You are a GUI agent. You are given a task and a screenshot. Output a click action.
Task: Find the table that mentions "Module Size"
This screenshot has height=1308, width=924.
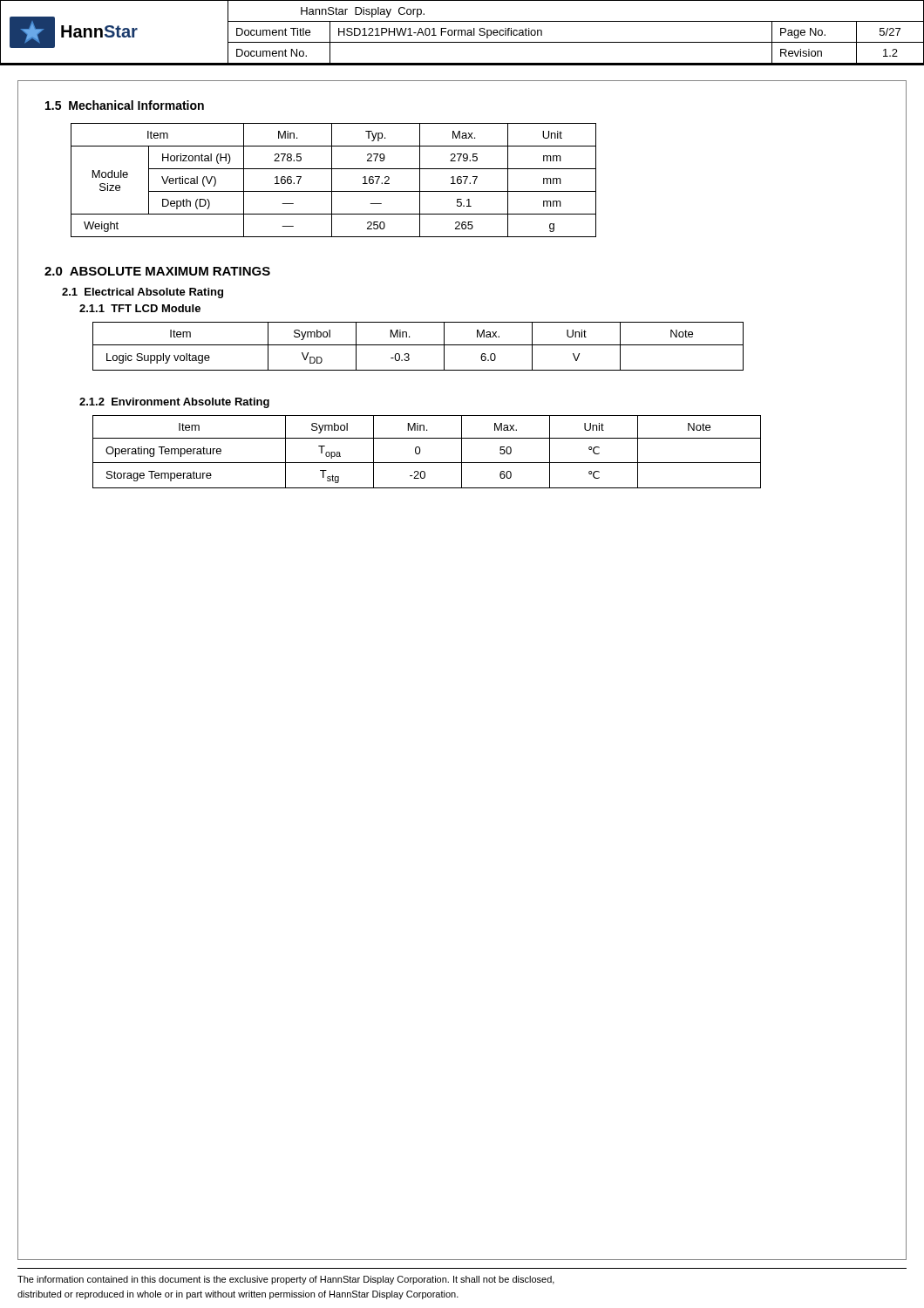pyautogui.click(x=475, y=180)
